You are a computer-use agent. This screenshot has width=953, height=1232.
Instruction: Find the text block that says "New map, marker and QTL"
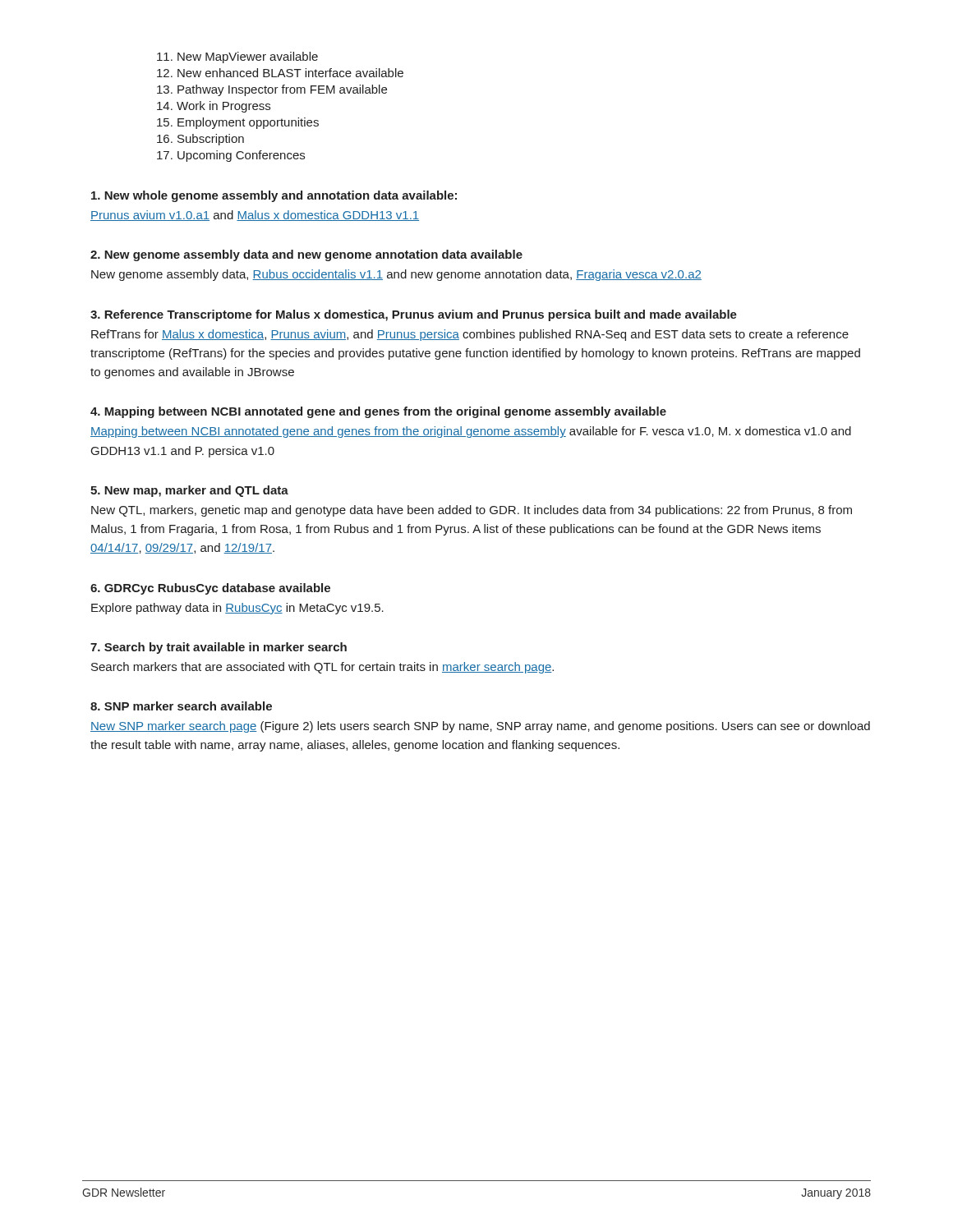(x=481, y=520)
